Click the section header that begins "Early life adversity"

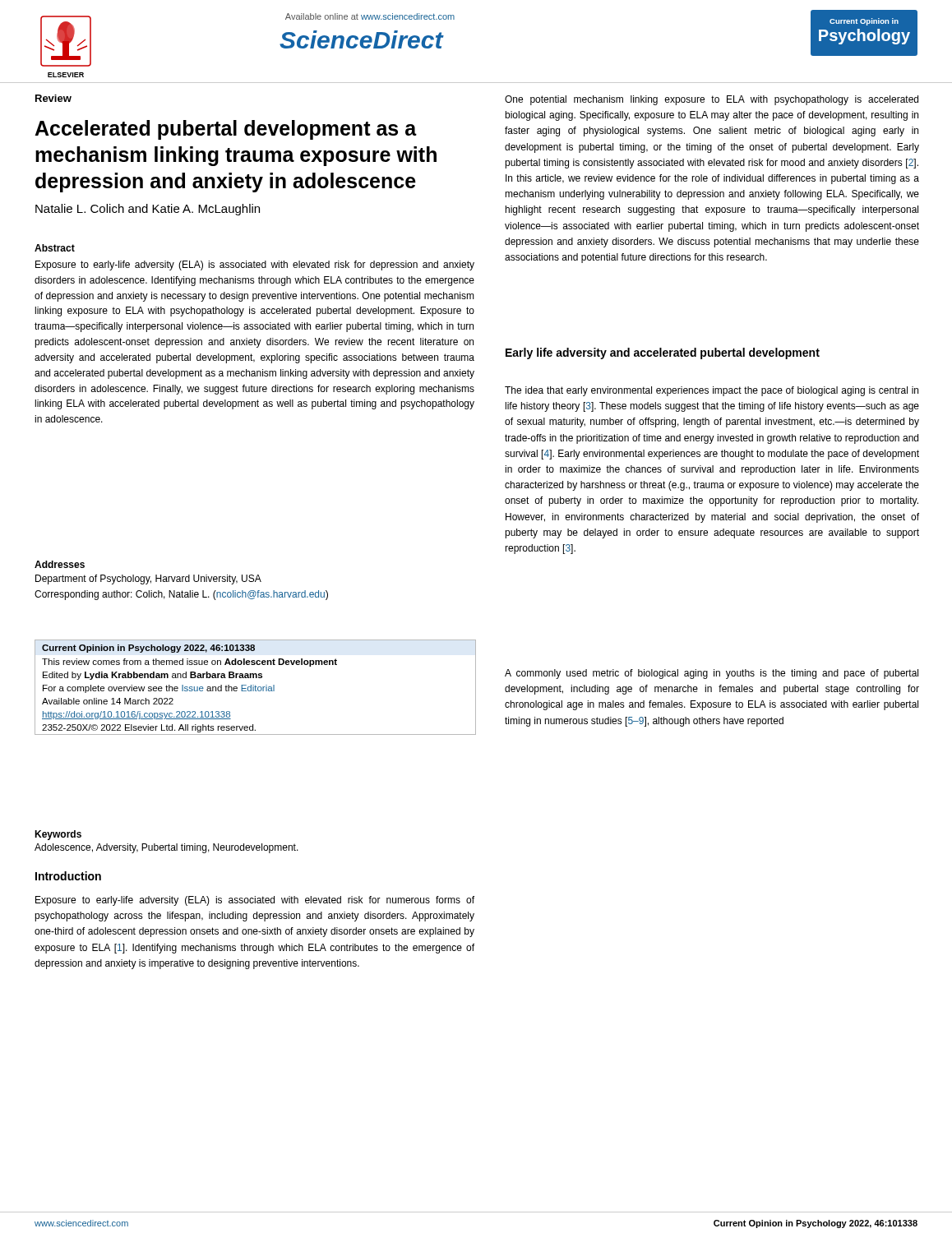(x=712, y=353)
